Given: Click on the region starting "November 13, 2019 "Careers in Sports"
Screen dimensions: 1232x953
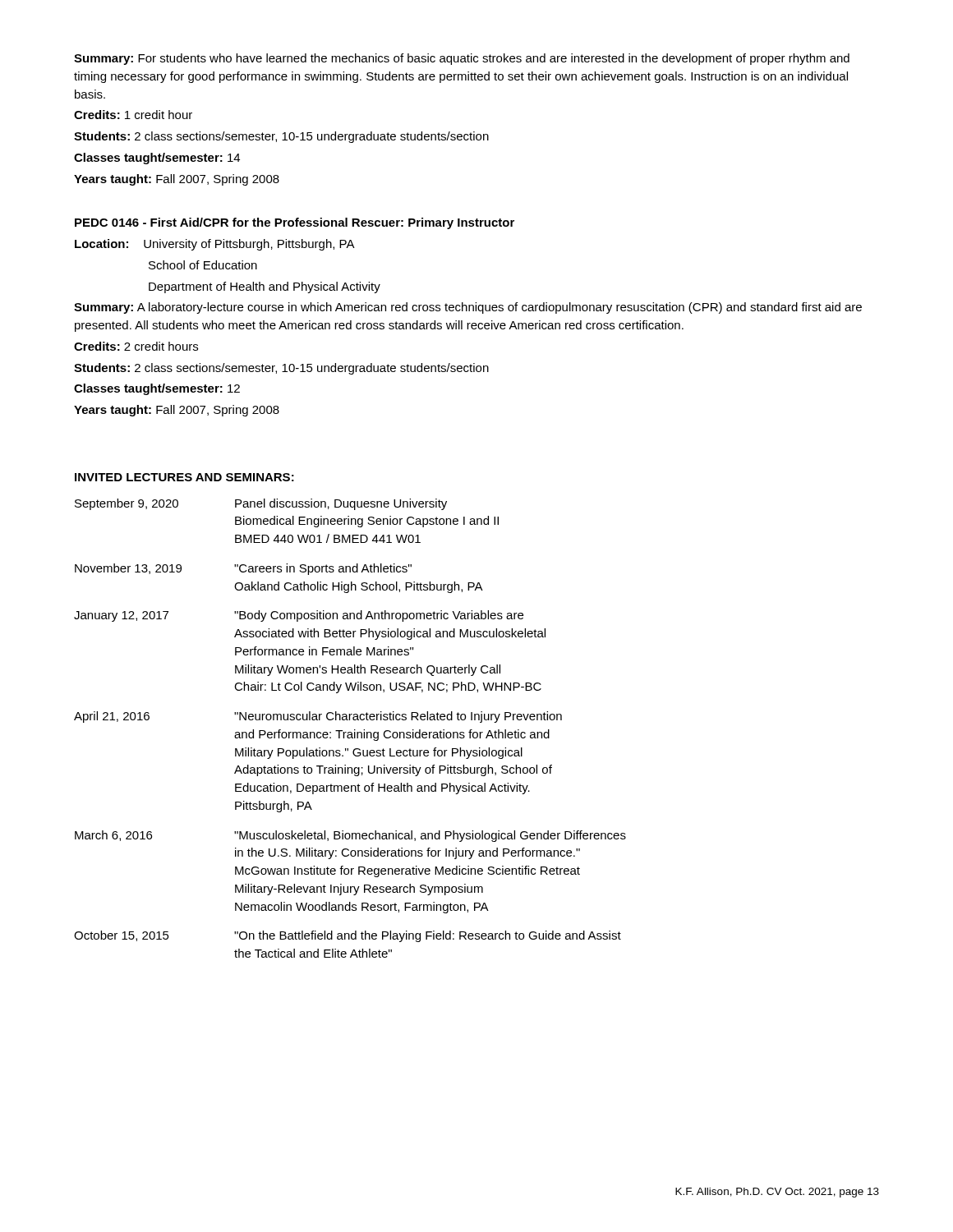Looking at the screenshot, I should coord(476,583).
